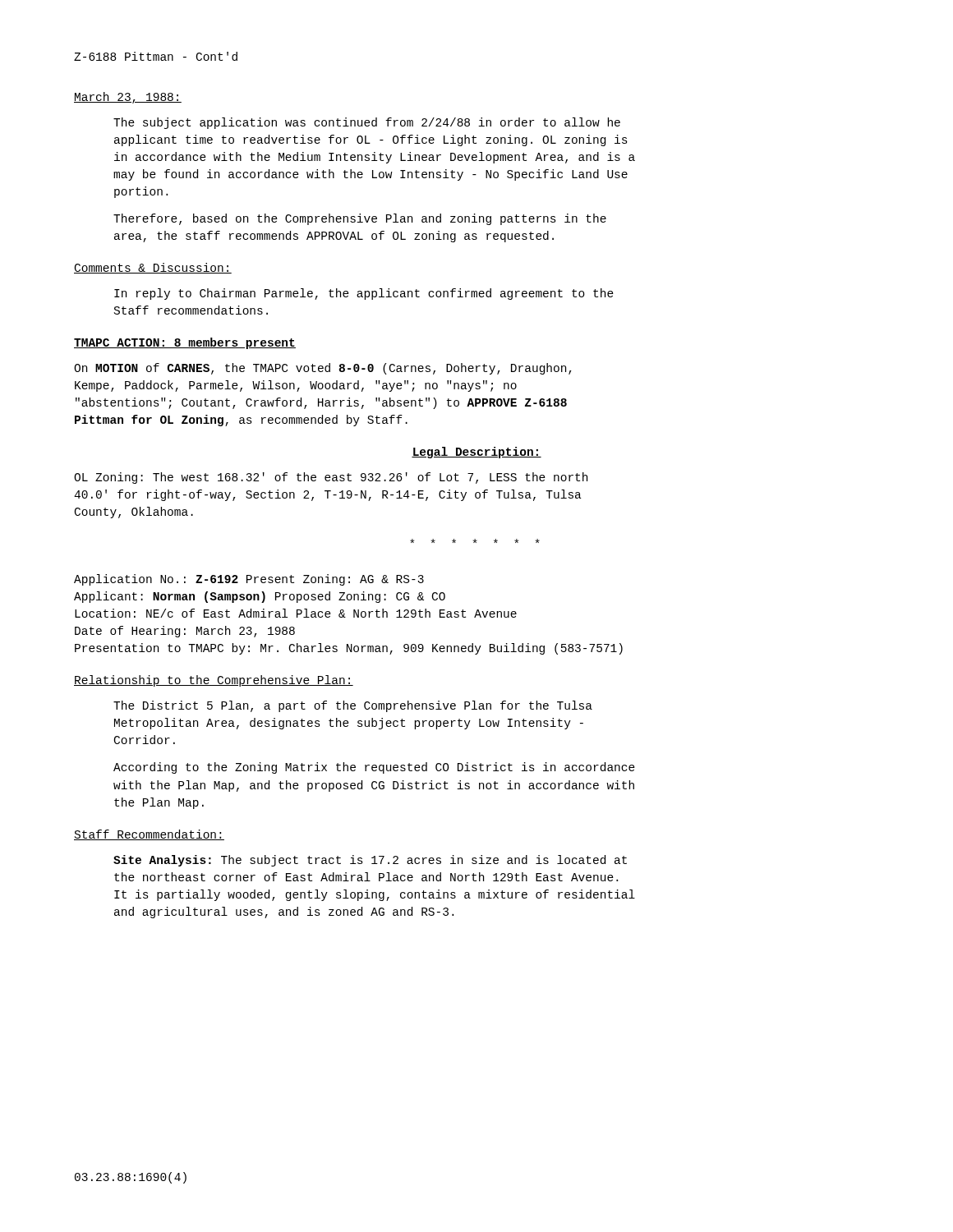Locate the element starting "In reply to Chairman Parmele, the"
953x1232 pixels.
point(364,303)
